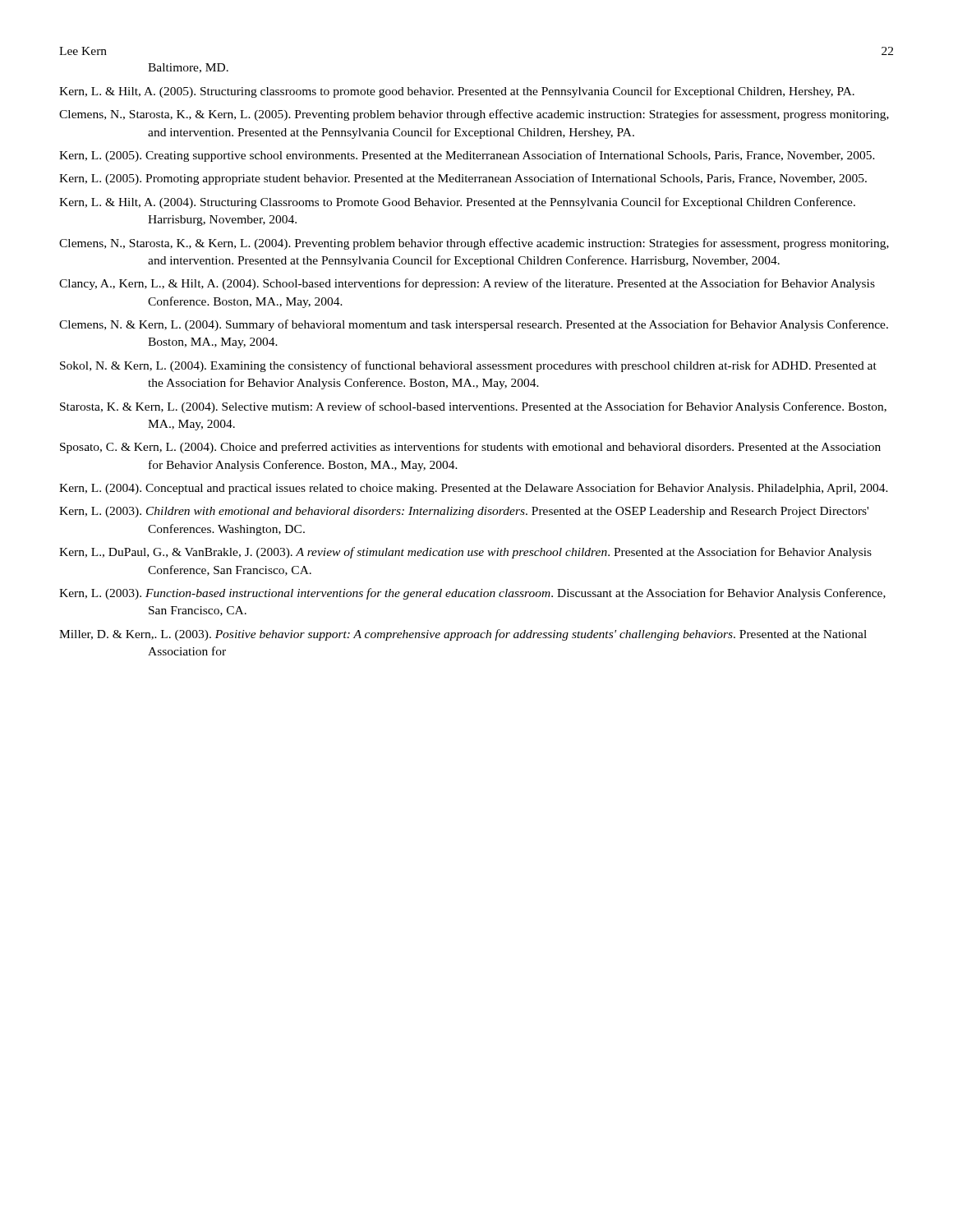The height and width of the screenshot is (1232, 953).
Task: Where is the passage that starts "Clemens, N., Starosta, K., & Kern, L. (2004)."?
Action: [474, 251]
